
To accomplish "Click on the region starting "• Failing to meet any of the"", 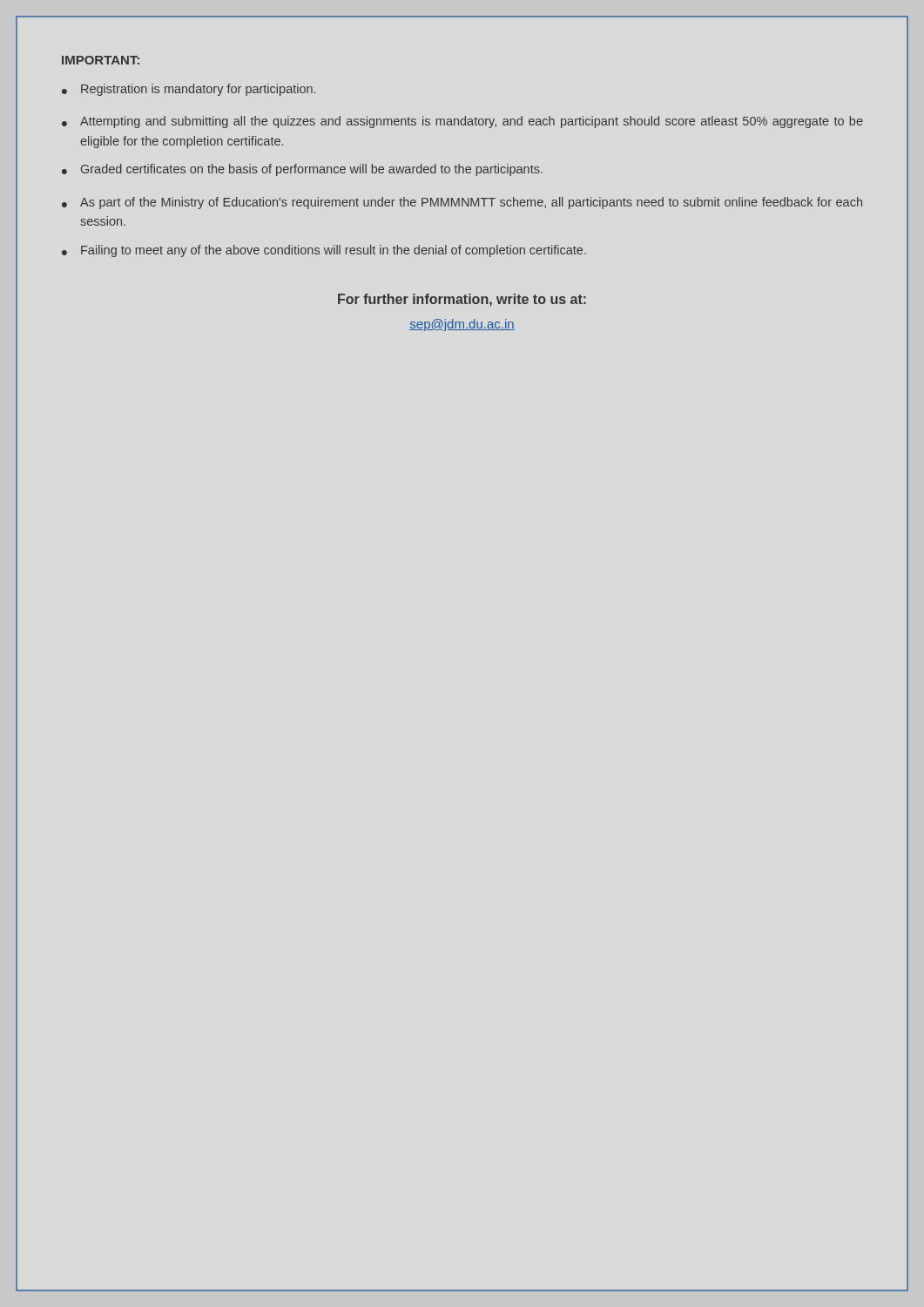I will tap(462, 252).
